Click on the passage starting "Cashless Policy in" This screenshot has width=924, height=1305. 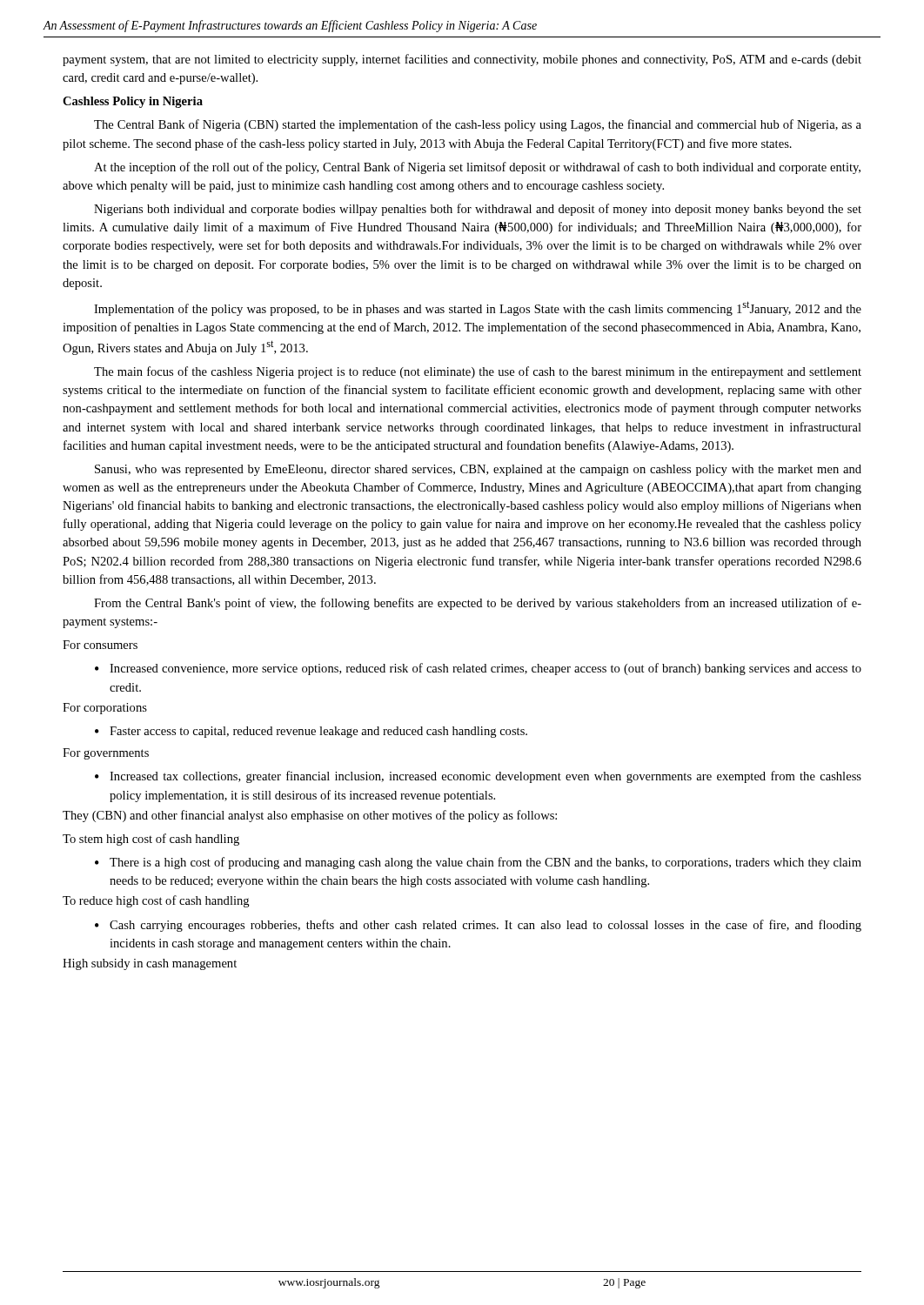coord(133,102)
